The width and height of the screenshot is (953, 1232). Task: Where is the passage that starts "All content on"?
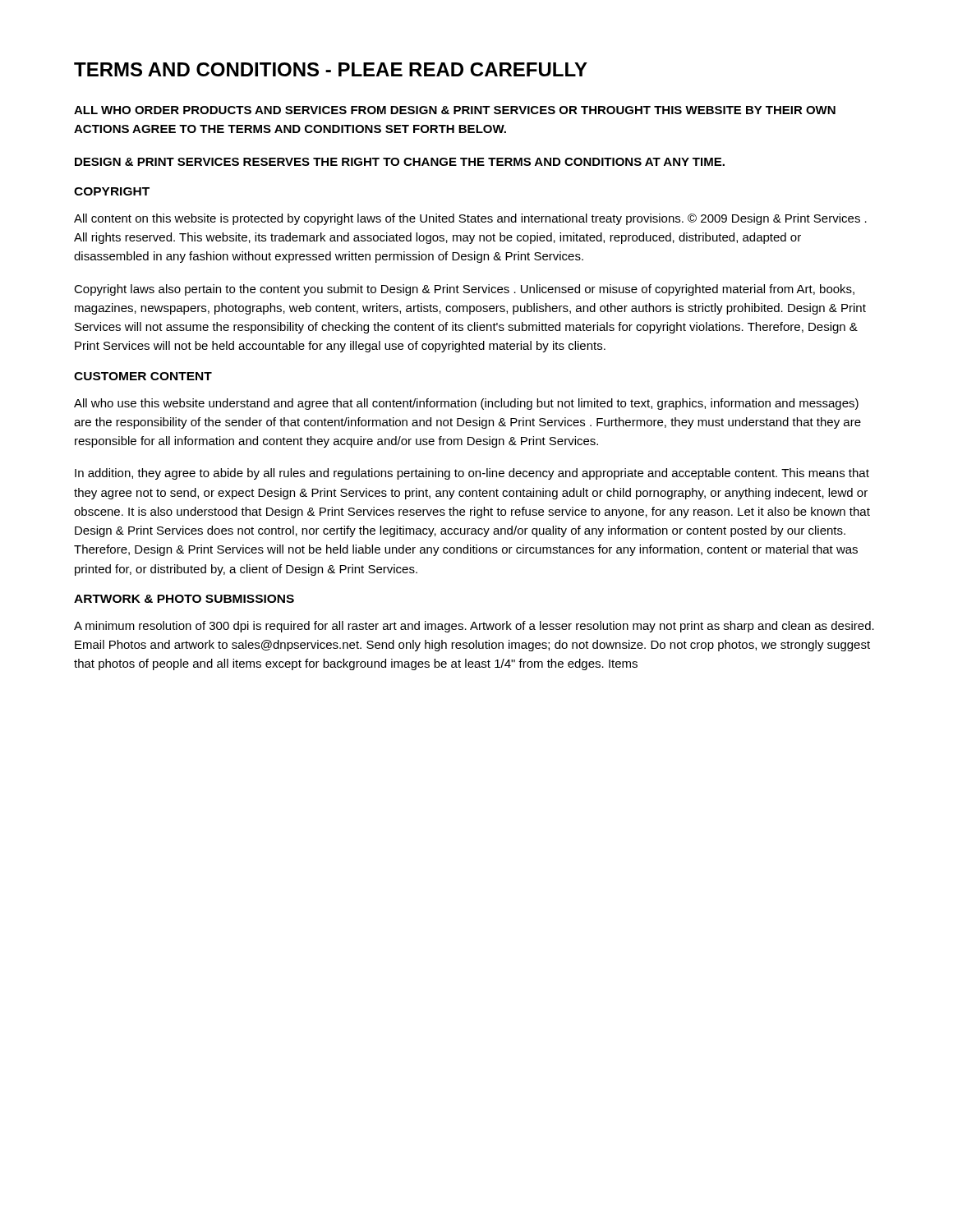coord(471,237)
